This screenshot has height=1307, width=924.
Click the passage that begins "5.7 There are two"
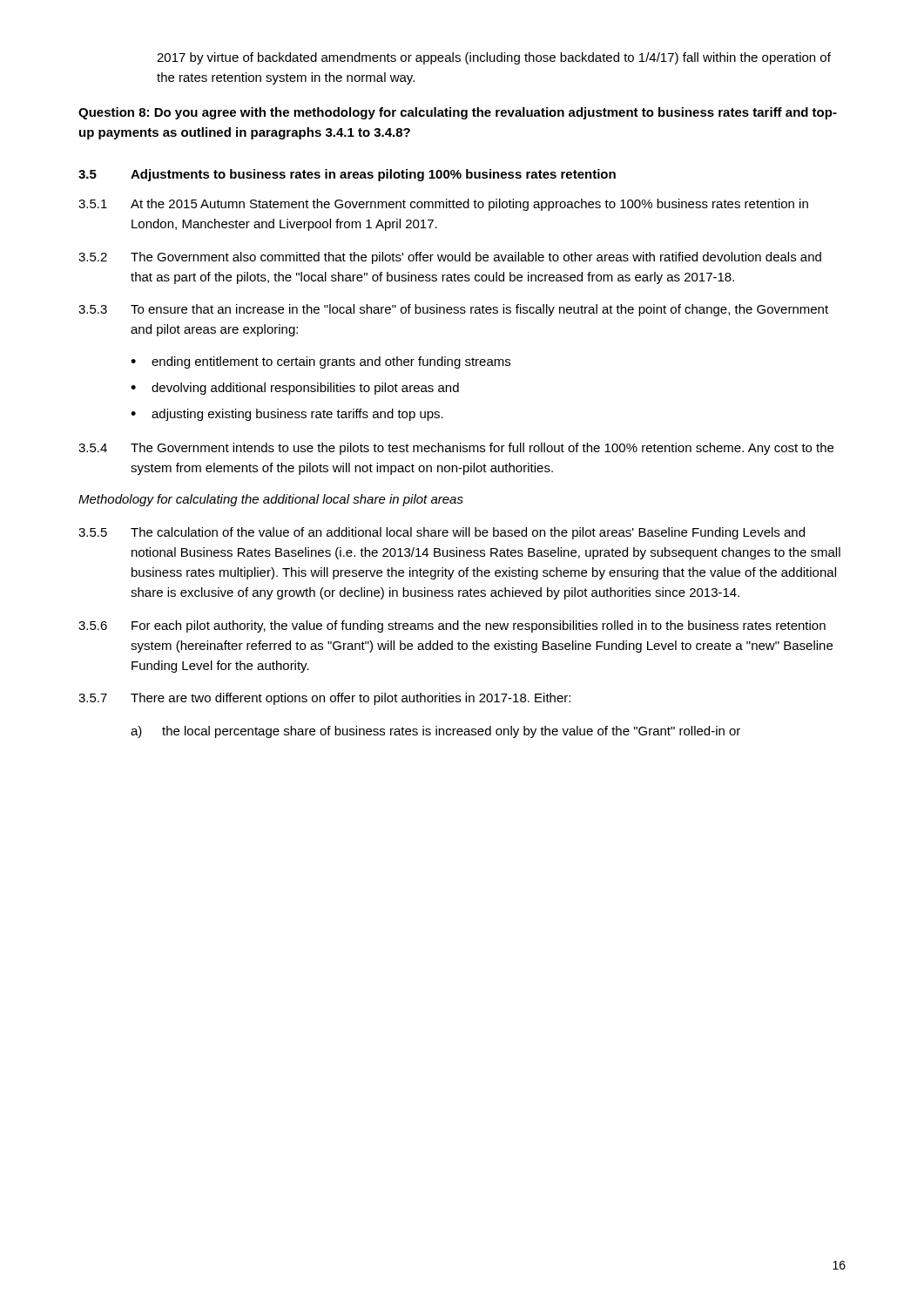point(462,698)
